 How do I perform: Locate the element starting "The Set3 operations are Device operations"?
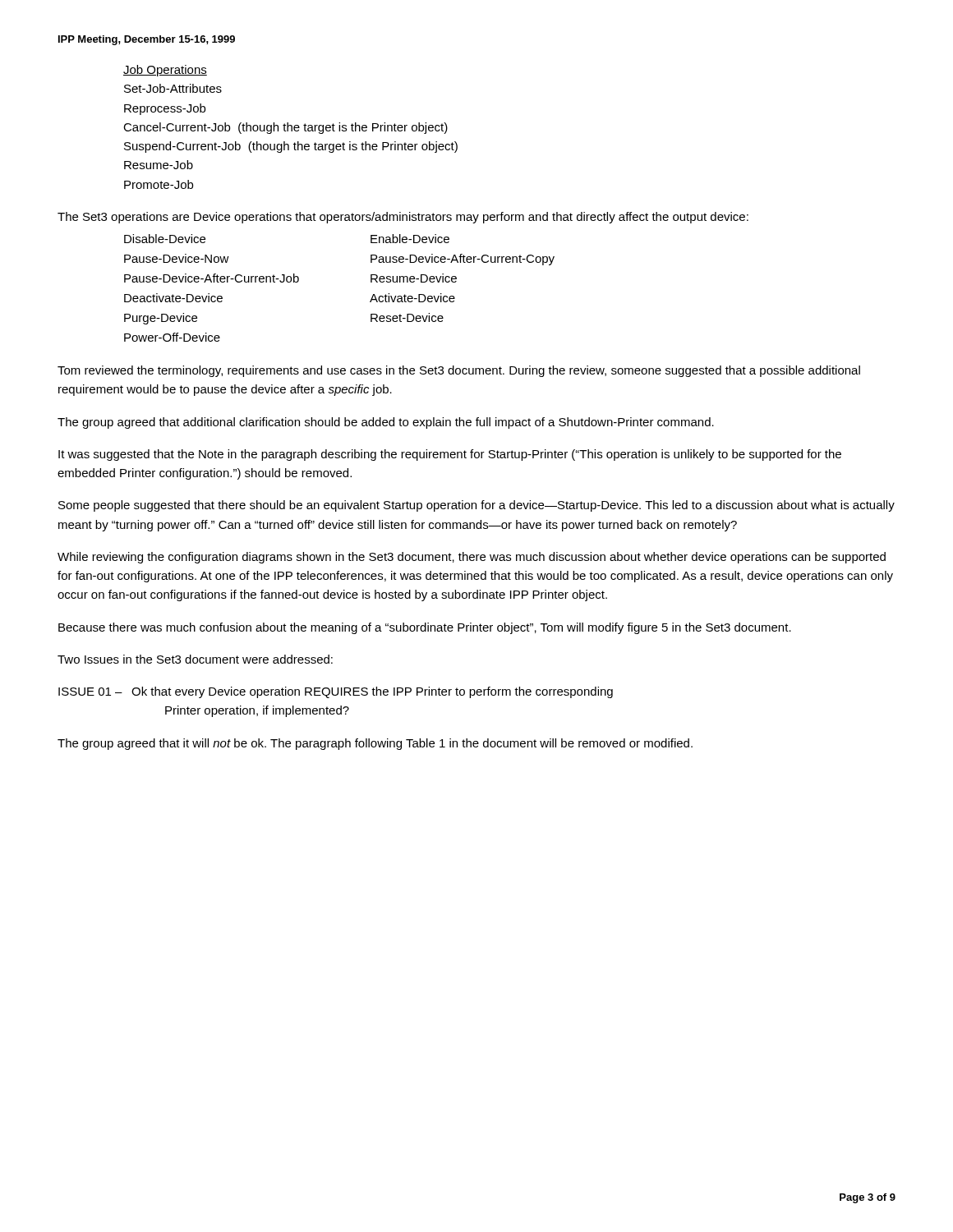pos(403,216)
